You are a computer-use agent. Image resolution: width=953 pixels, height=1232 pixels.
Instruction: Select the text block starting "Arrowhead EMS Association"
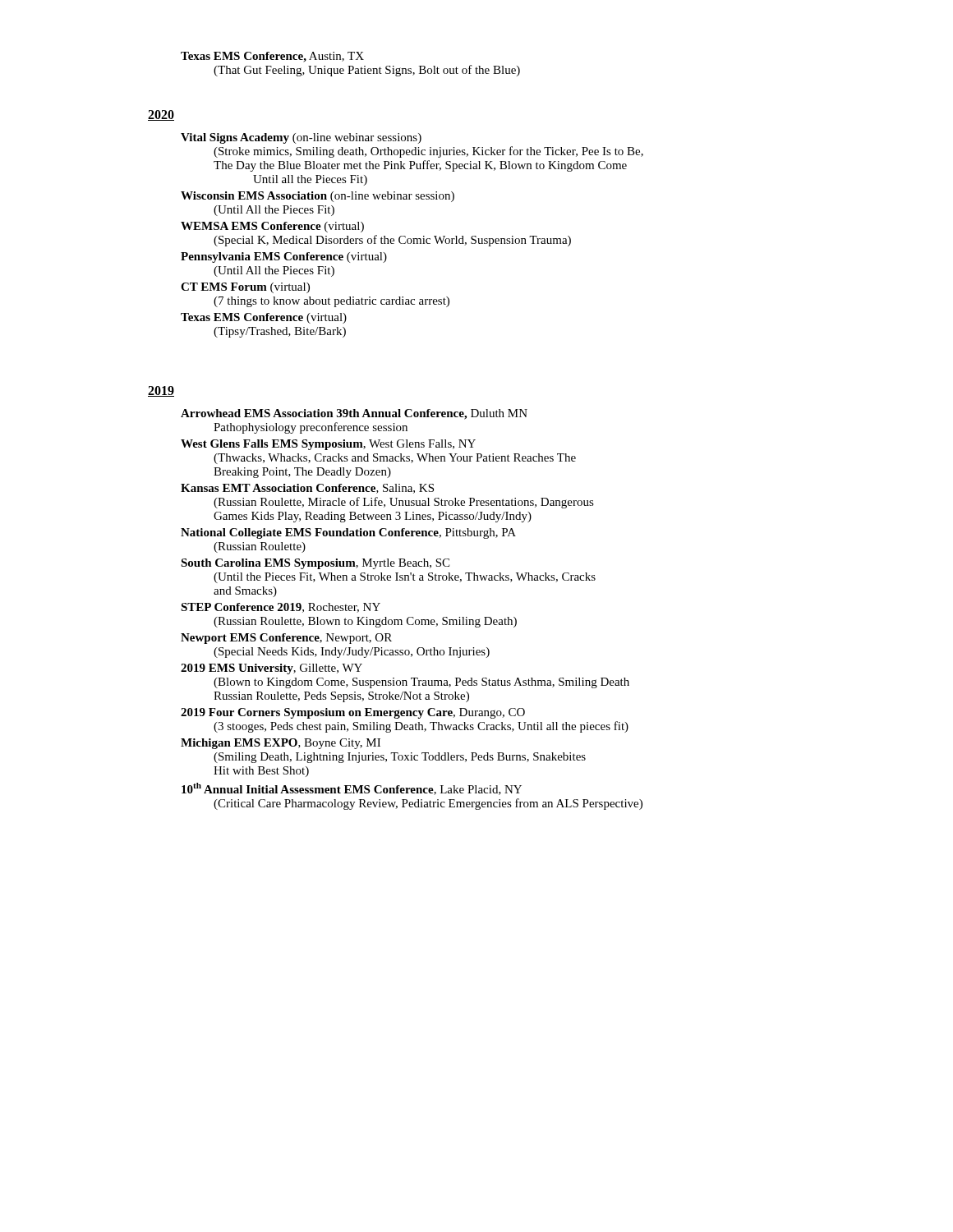[x=518, y=421]
